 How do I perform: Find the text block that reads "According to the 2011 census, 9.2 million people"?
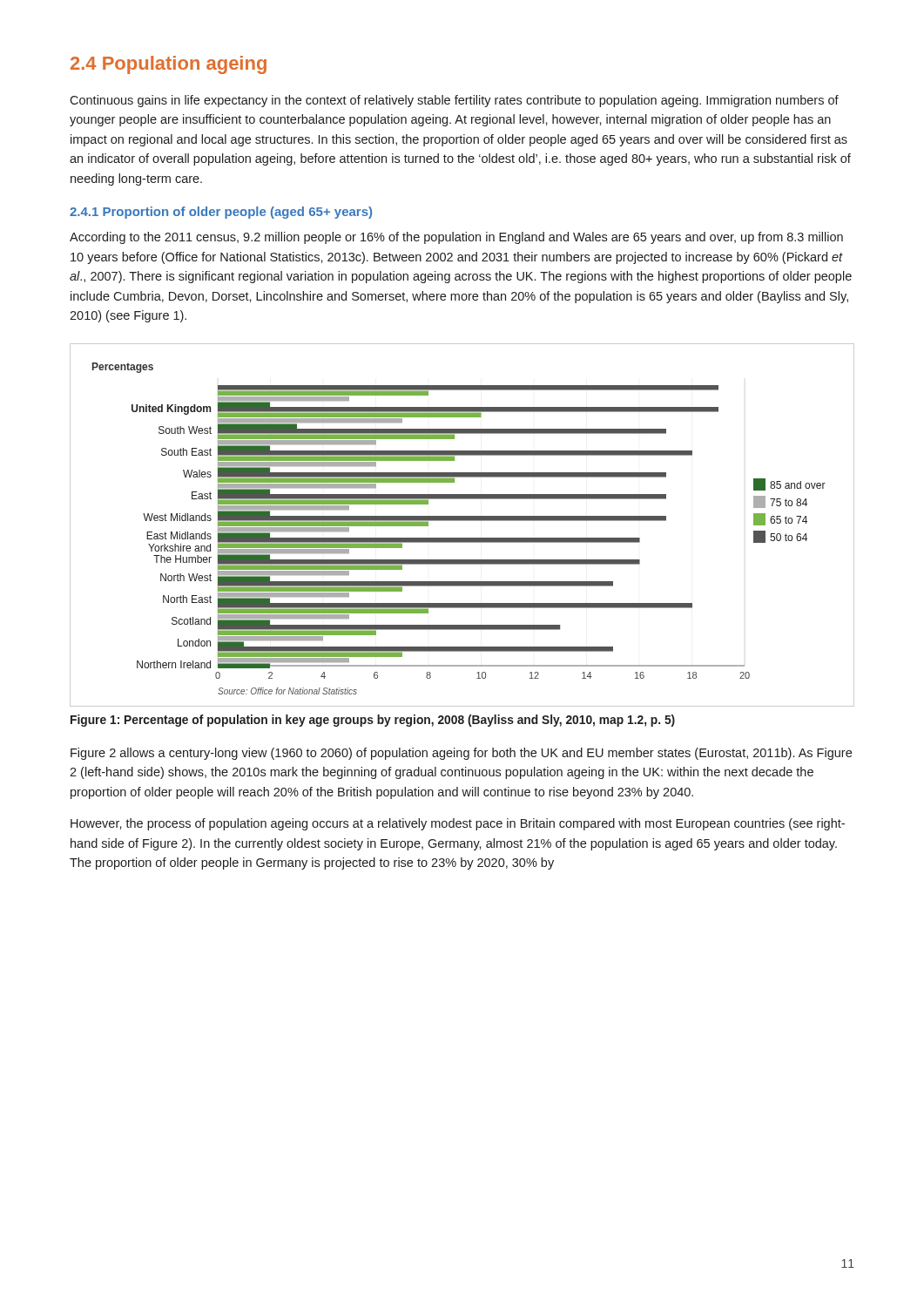click(x=461, y=276)
